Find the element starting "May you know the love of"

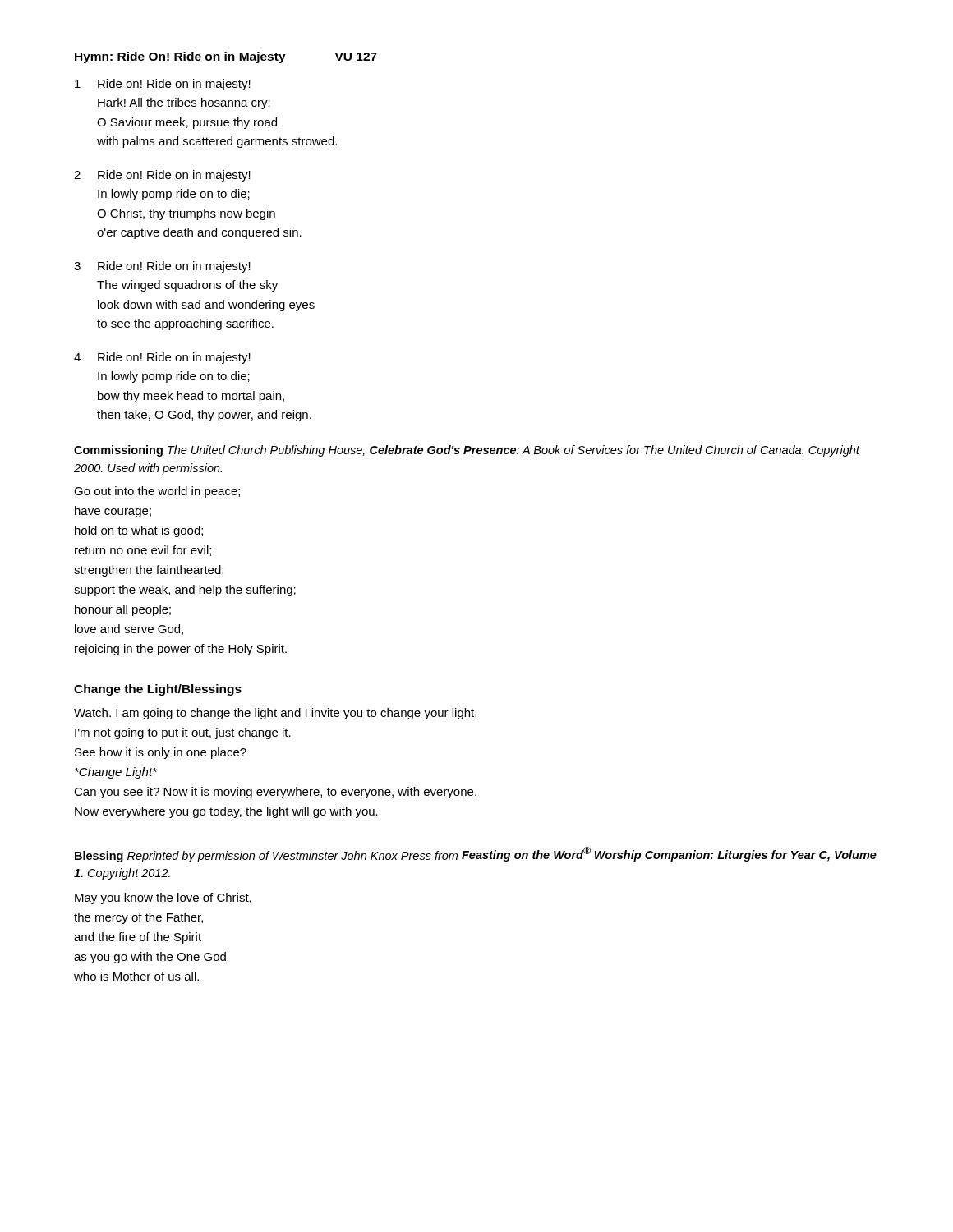(163, 937)
